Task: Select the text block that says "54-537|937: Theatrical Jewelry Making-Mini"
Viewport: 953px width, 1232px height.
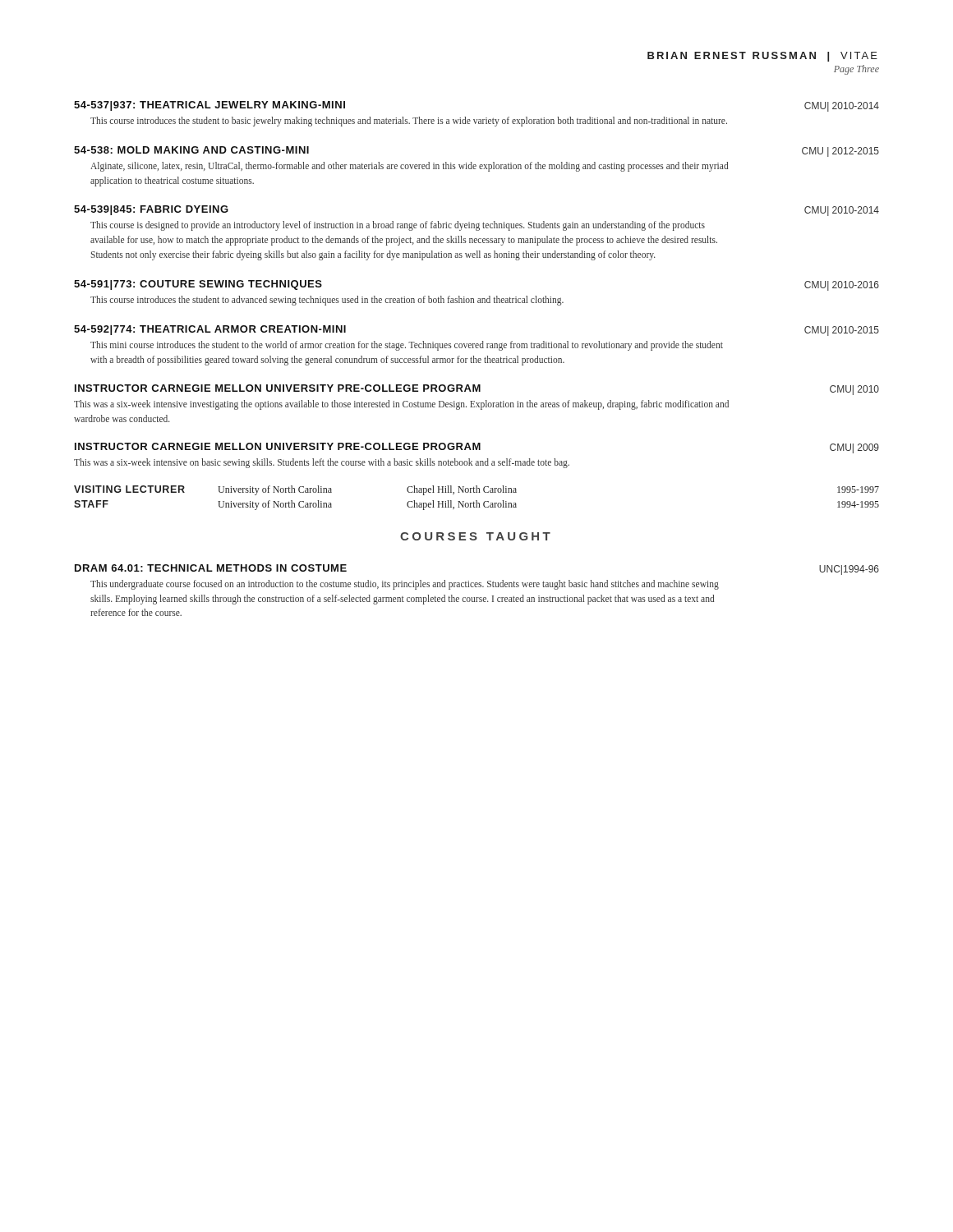Action: pyautogui.click(x=476, y=114)
